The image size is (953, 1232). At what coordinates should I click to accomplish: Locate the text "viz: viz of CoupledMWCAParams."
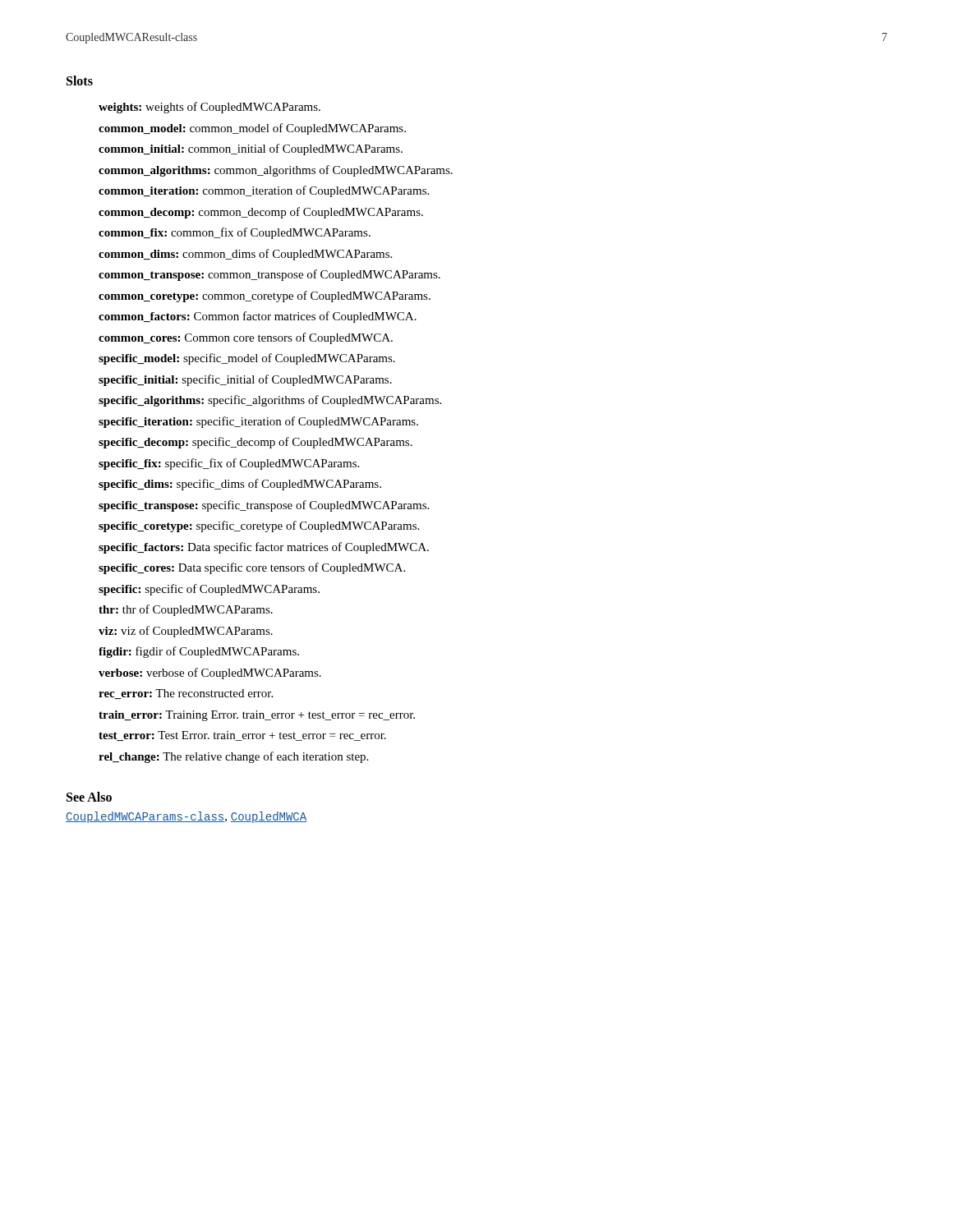pyautogui.click(x=186, y=632)
